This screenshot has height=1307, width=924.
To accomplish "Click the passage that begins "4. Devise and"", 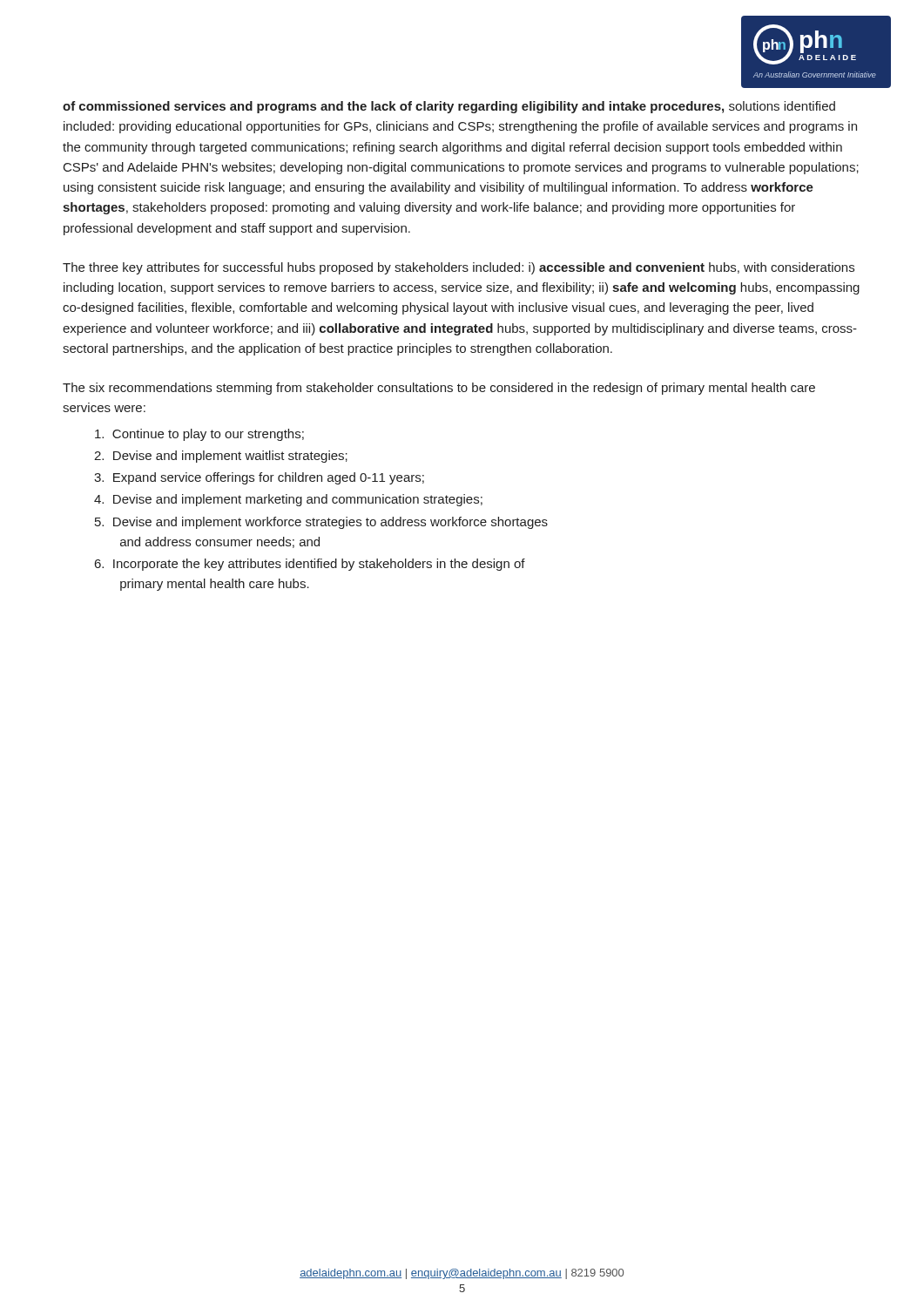I will click(x=289, y=499).
